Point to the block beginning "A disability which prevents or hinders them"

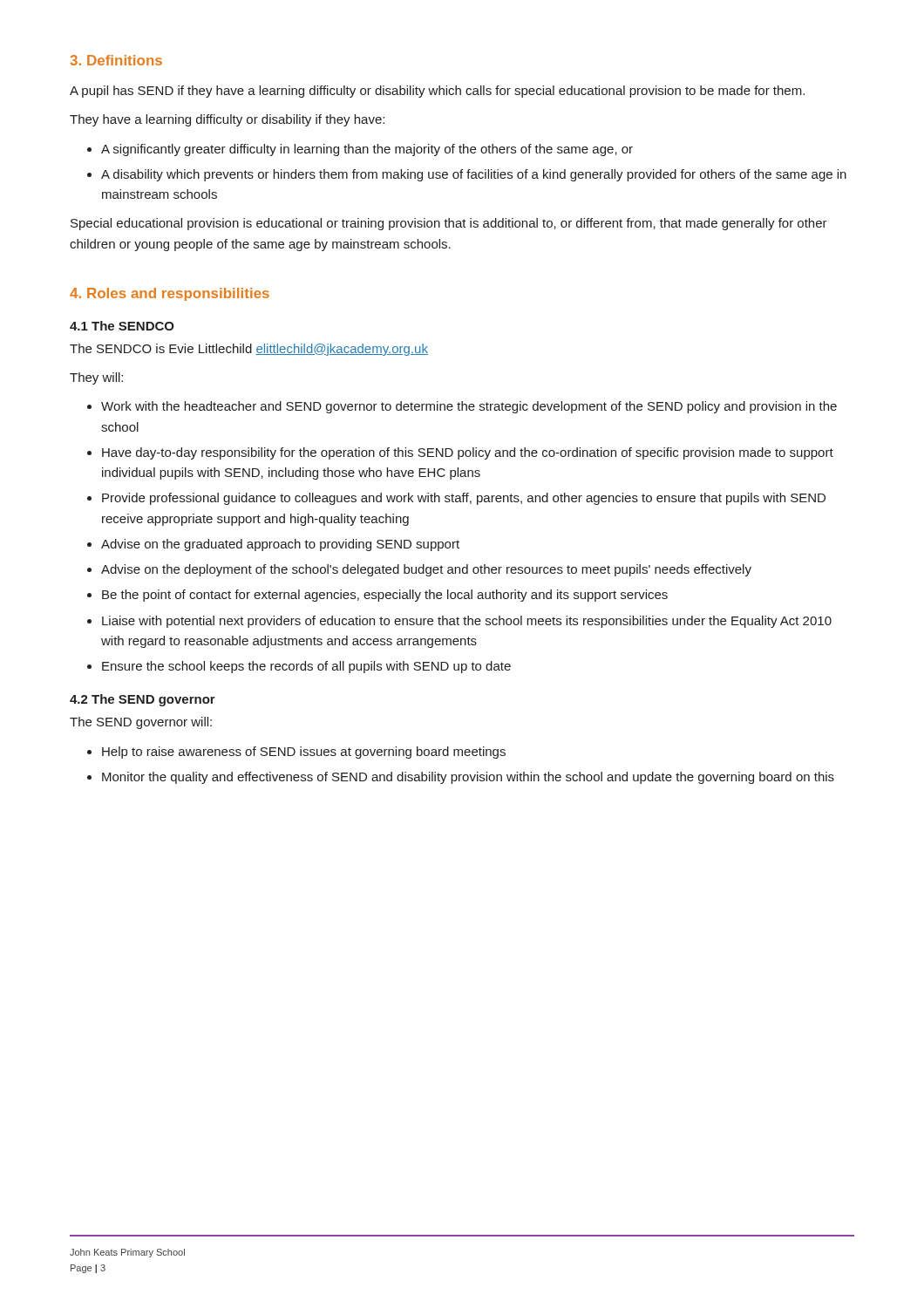478,184
